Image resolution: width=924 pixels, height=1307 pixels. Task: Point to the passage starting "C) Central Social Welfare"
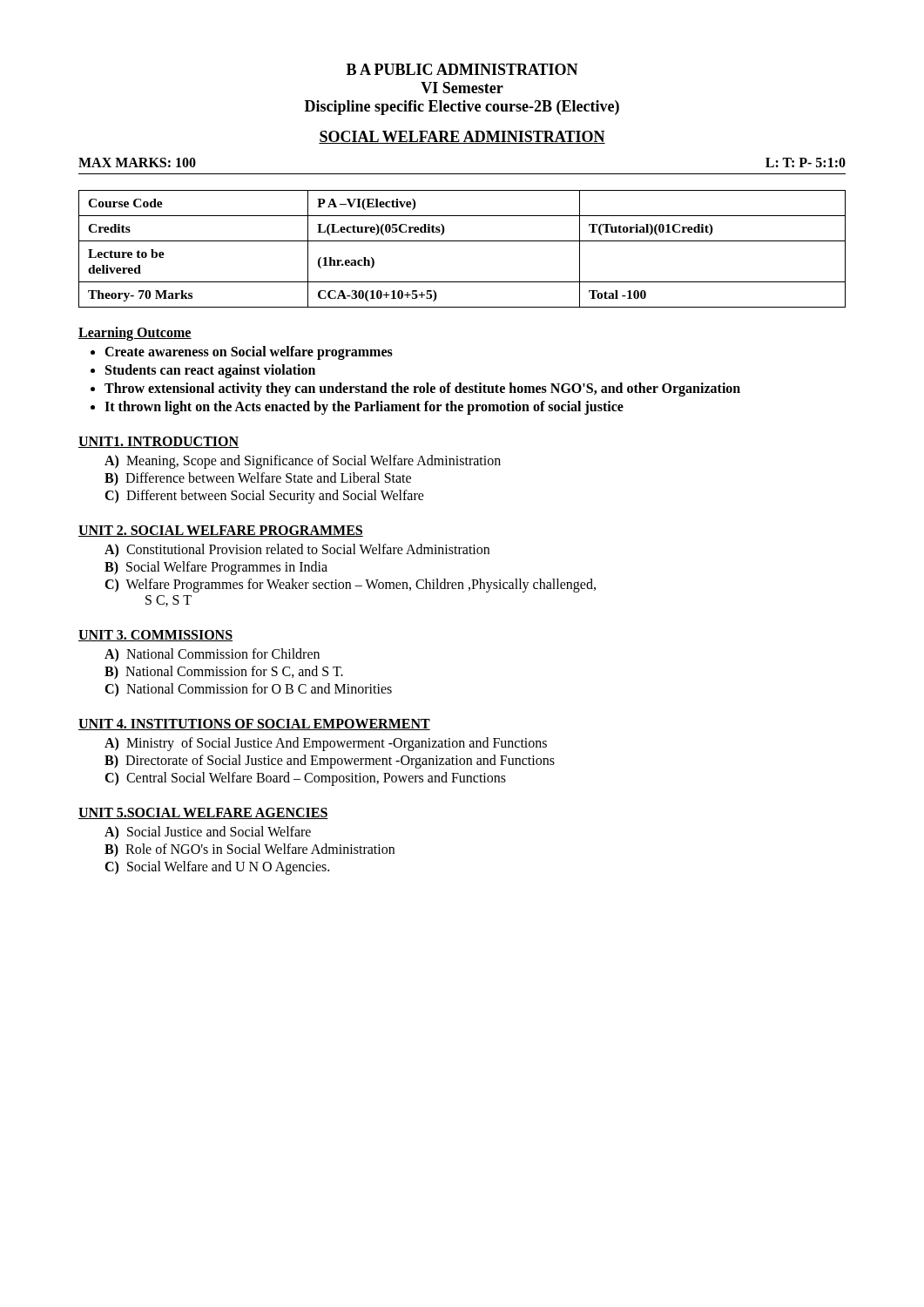475,778
